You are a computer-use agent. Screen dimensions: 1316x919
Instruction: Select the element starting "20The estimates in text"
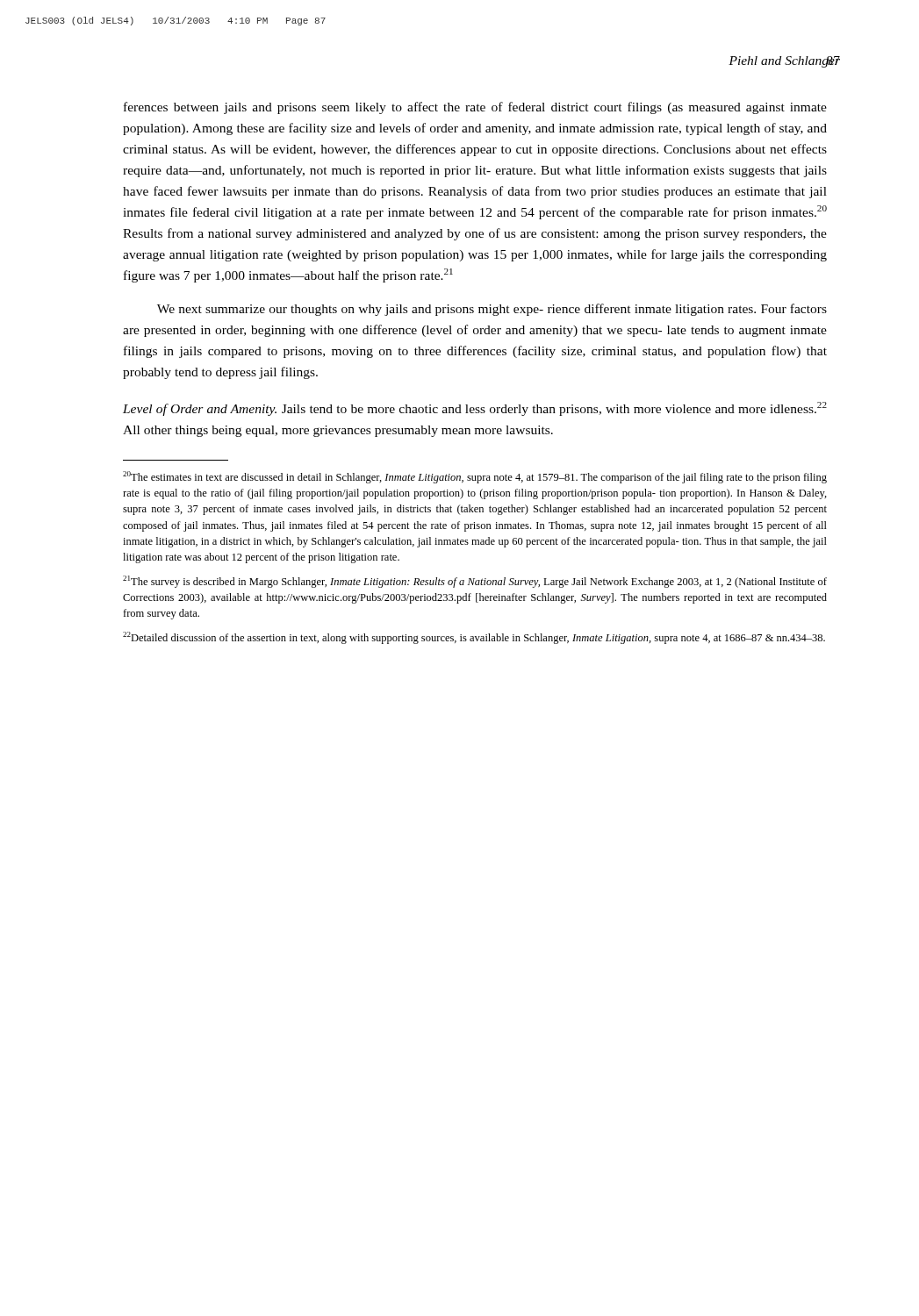pos(475,516)
